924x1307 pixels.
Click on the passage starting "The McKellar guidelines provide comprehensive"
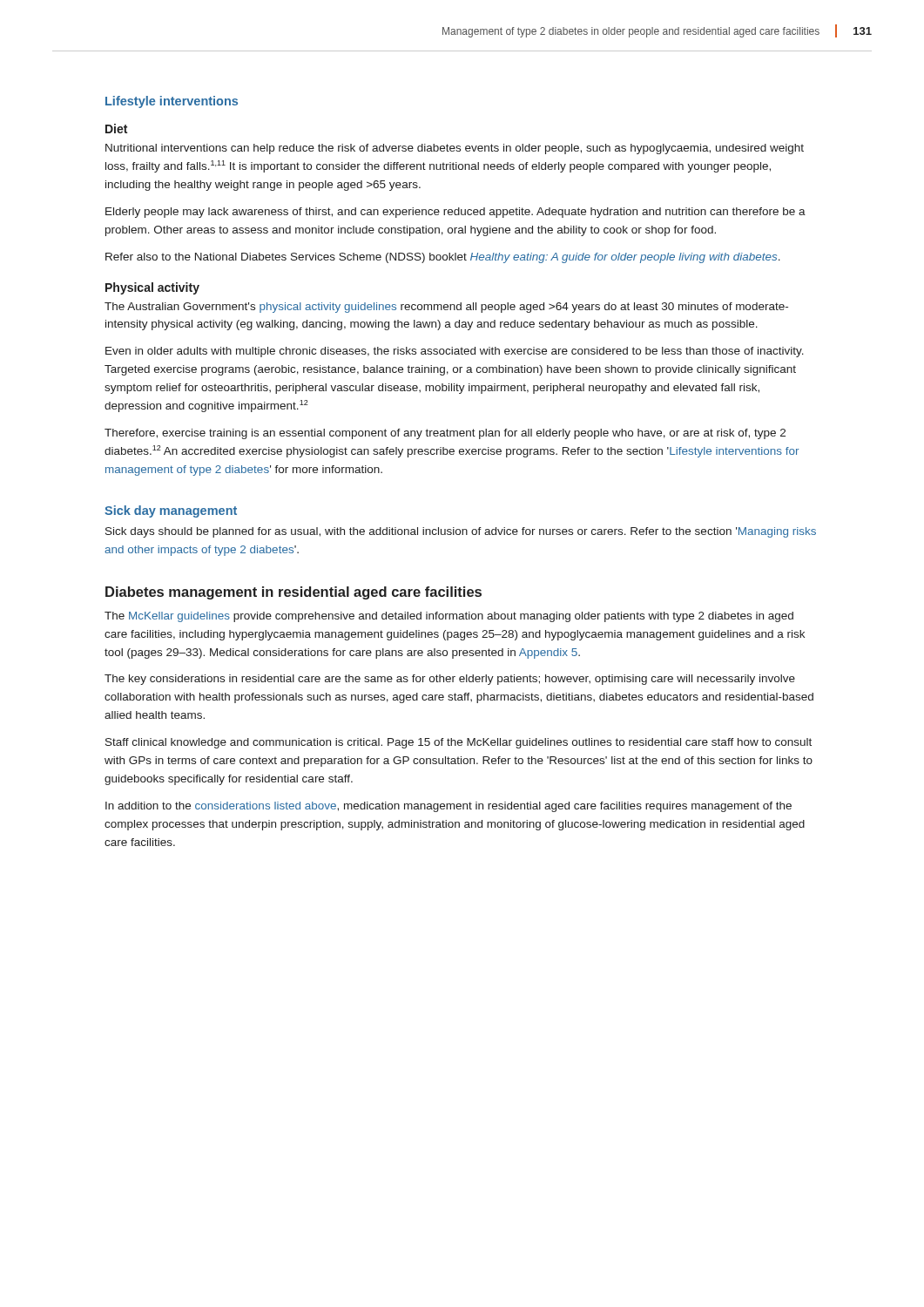click(x=455, y=634)
